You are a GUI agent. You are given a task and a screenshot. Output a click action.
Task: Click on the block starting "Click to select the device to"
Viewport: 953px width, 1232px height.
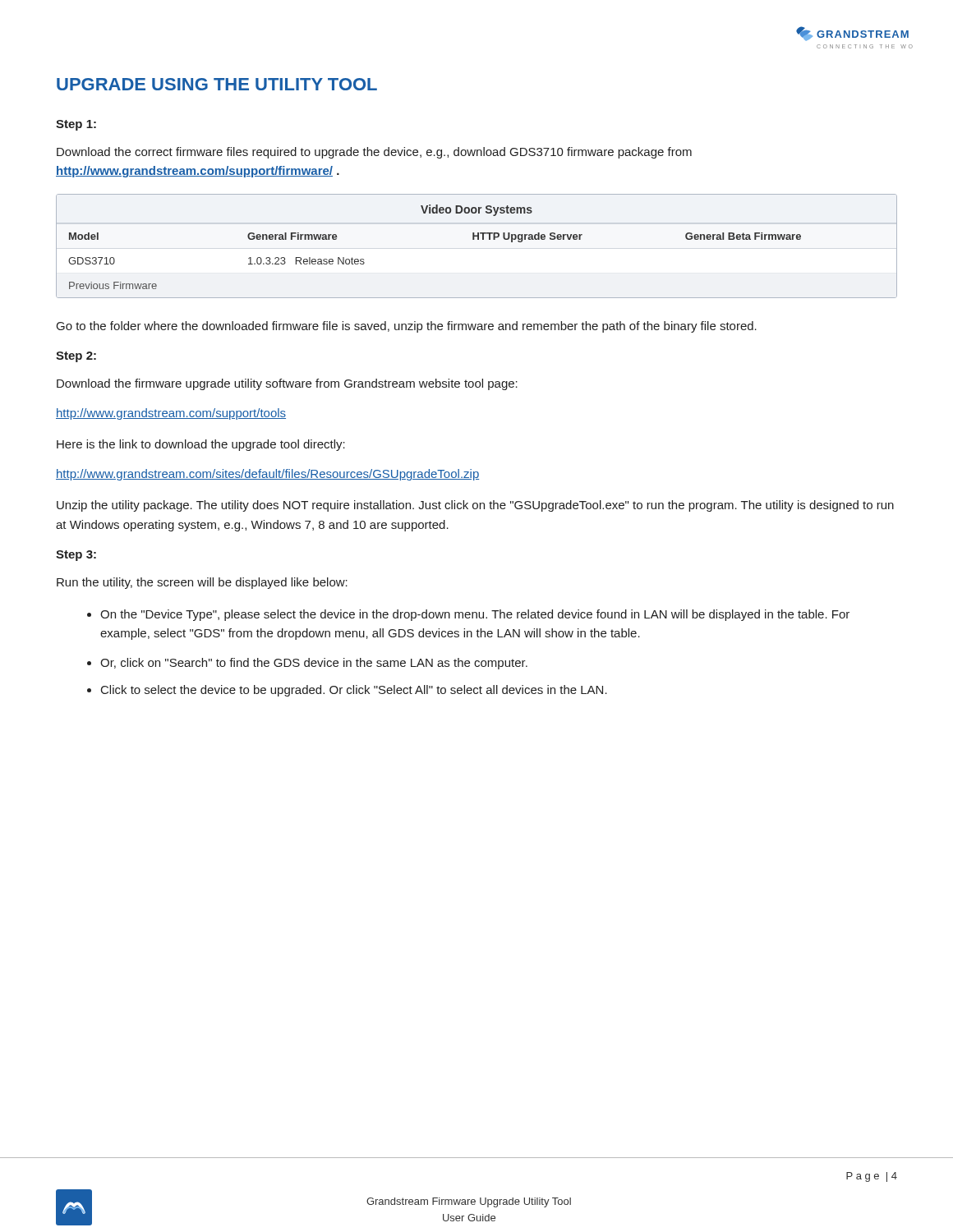[x=354, y=689]
